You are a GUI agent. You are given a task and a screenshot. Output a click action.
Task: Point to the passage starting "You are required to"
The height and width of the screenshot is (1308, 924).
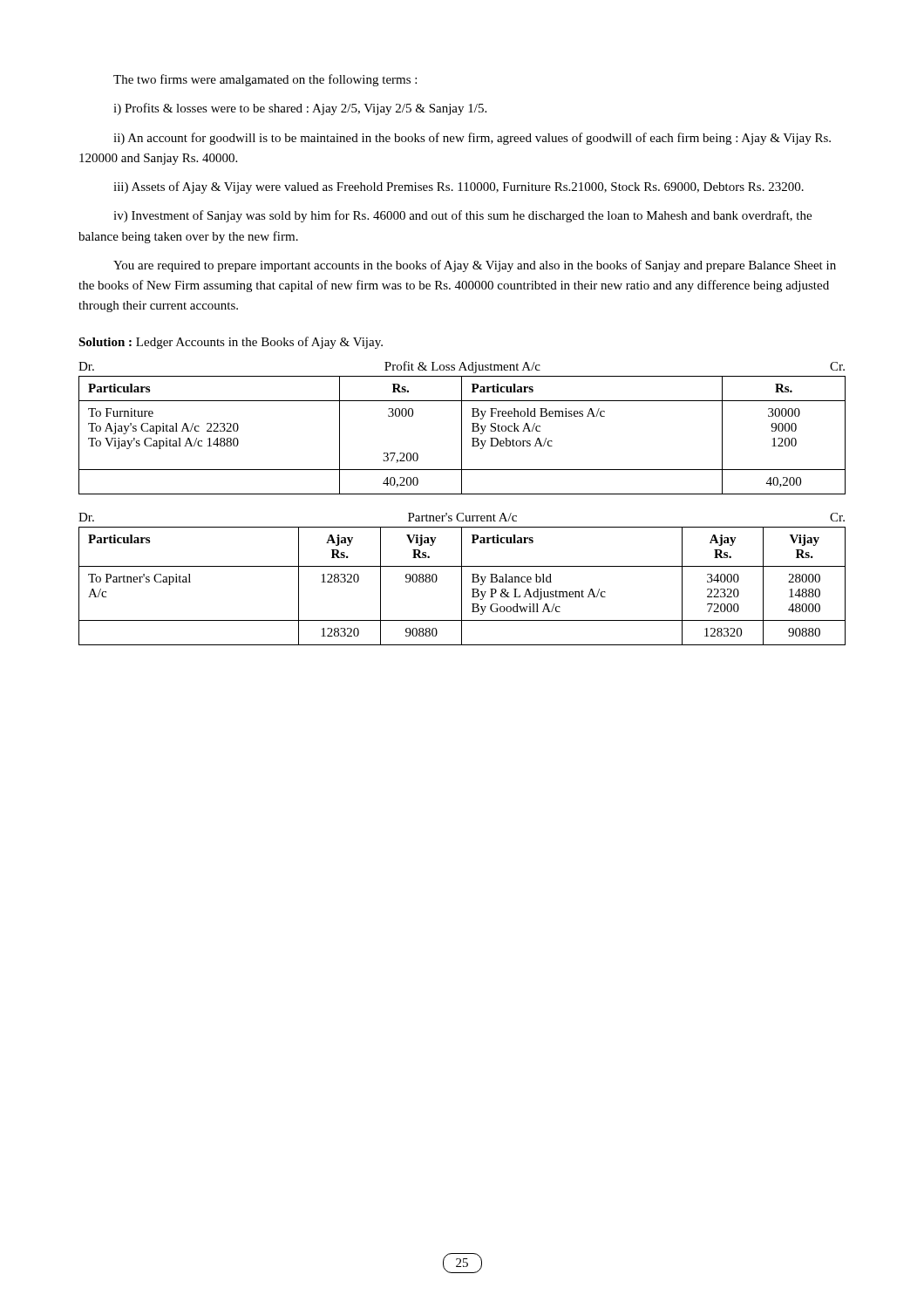click(457, 285)
